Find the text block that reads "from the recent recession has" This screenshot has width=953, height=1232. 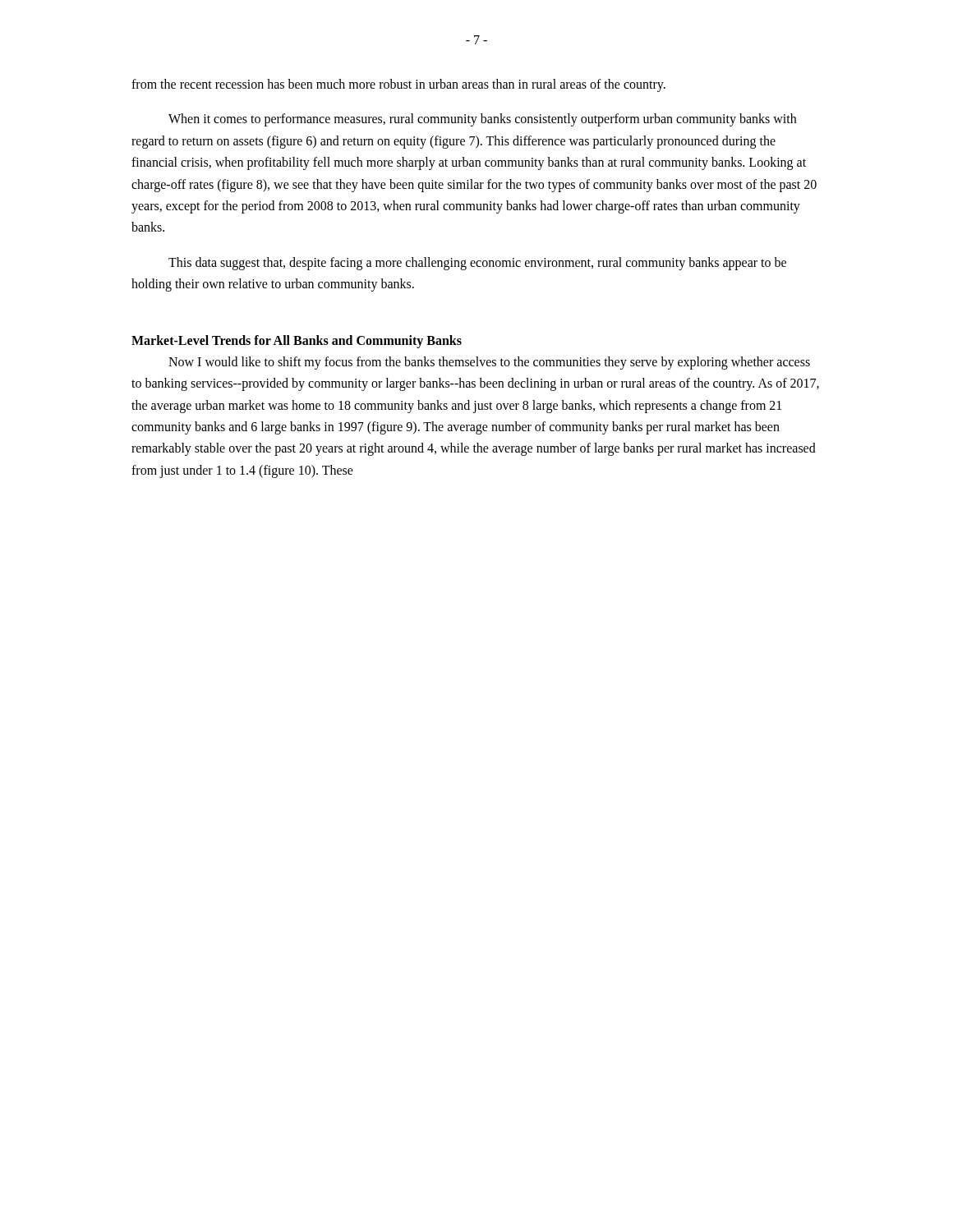click(399, 84)
